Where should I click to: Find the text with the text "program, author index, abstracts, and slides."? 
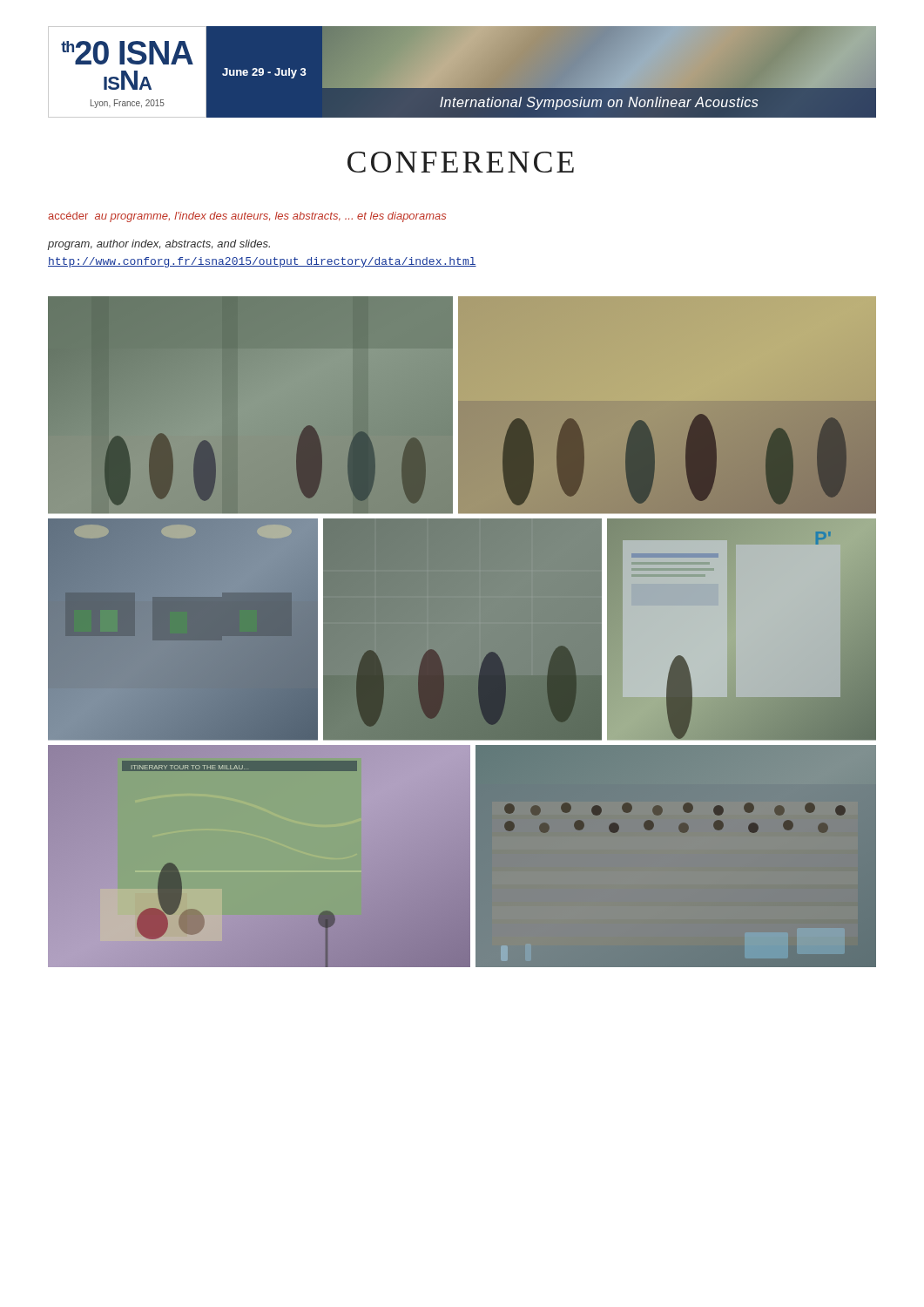pos(160,243)
